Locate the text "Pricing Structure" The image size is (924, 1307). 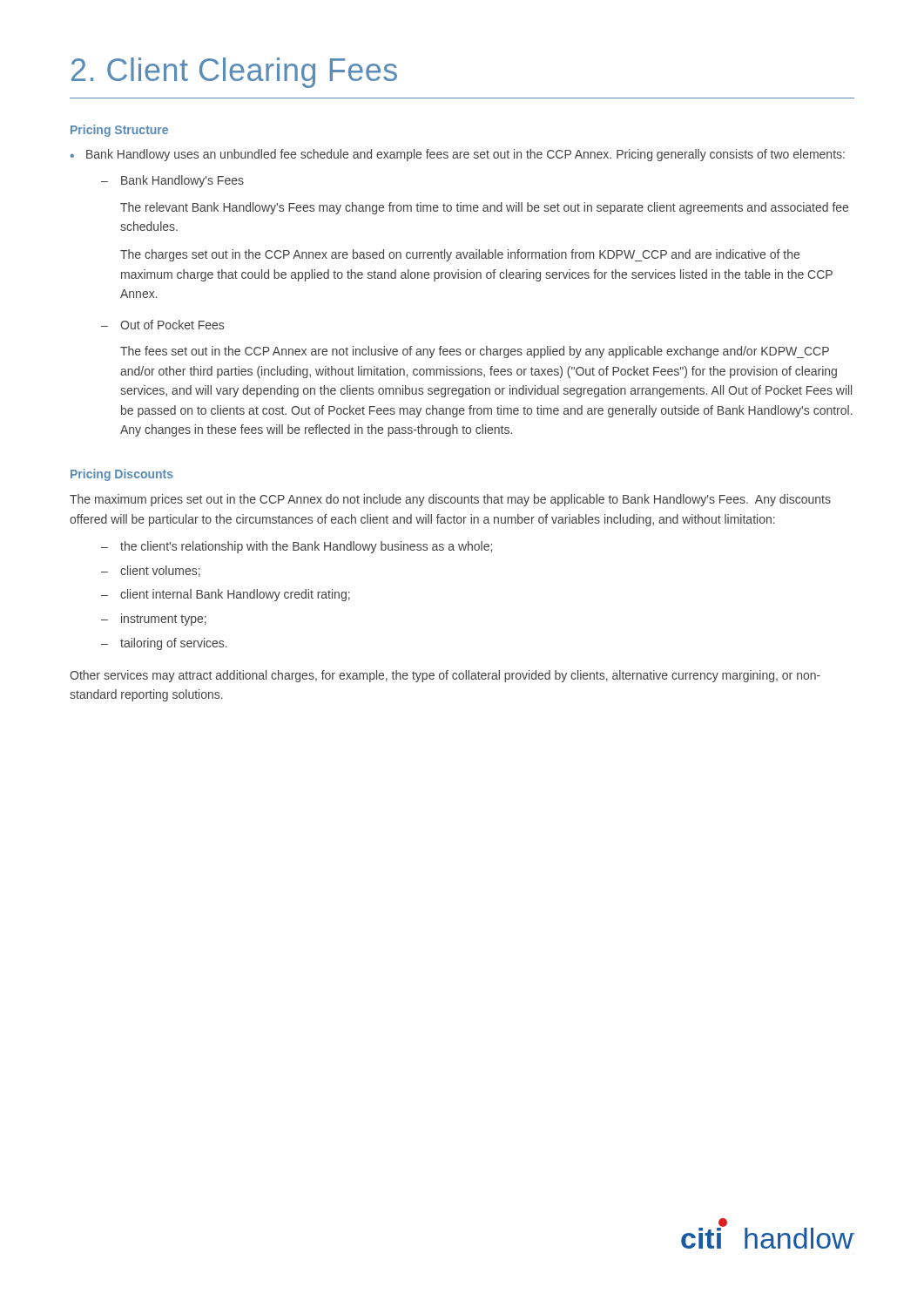pyautogui.click(x=119, y=130)
